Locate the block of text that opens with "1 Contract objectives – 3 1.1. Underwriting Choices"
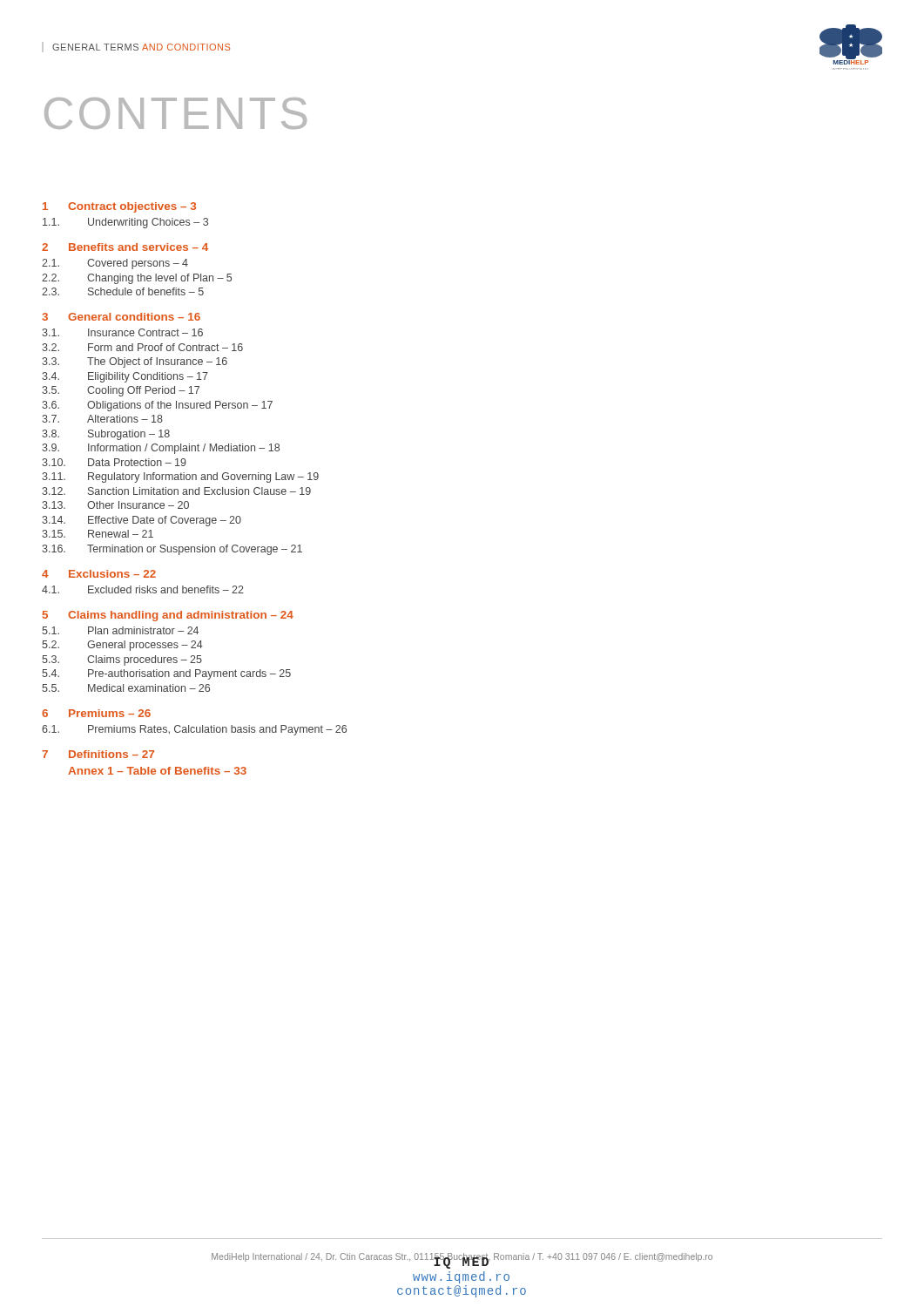This screenshot has height=1307, width=924. (x=119, y=207)
